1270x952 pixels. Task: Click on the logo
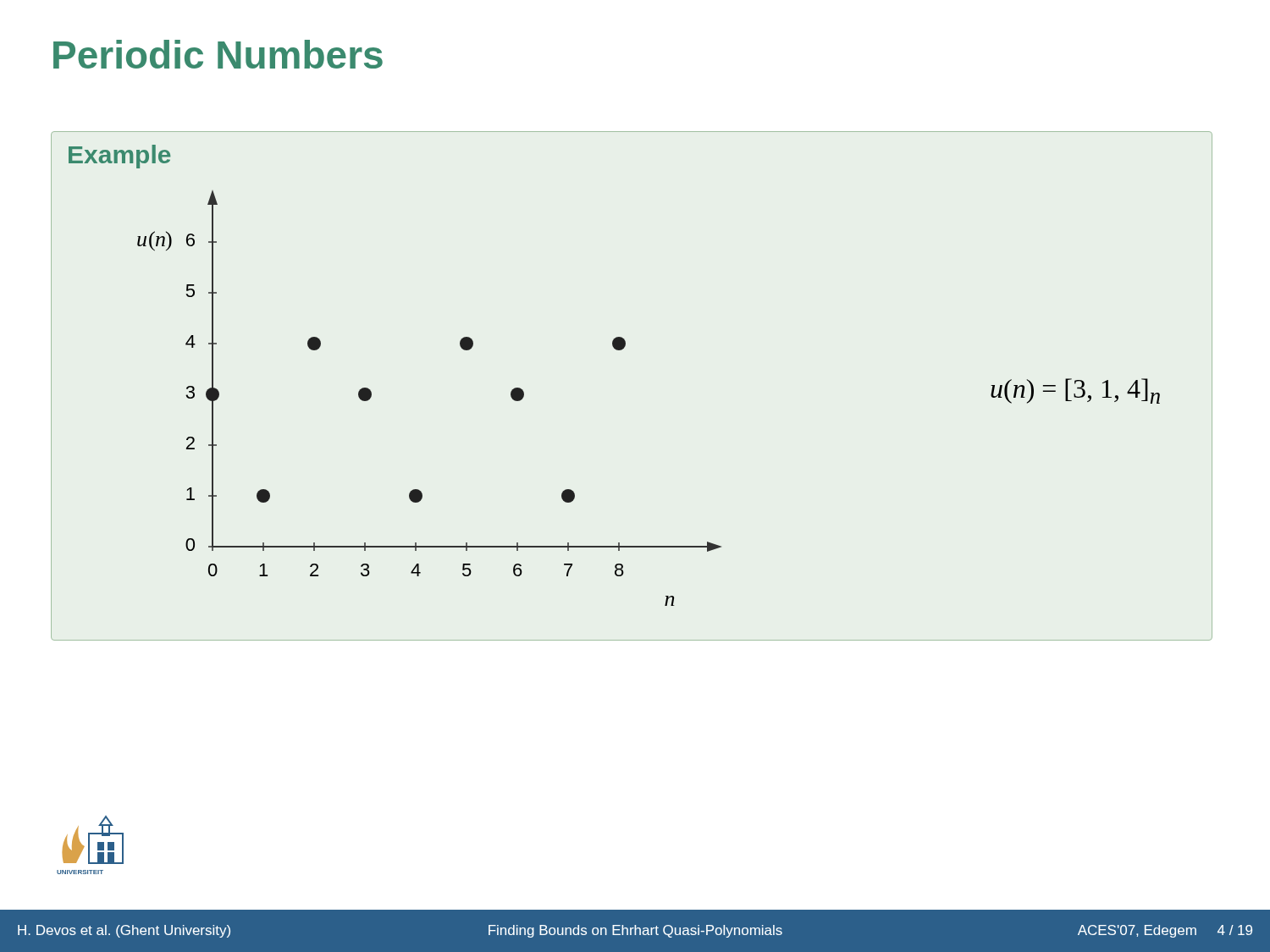[106, 840]
